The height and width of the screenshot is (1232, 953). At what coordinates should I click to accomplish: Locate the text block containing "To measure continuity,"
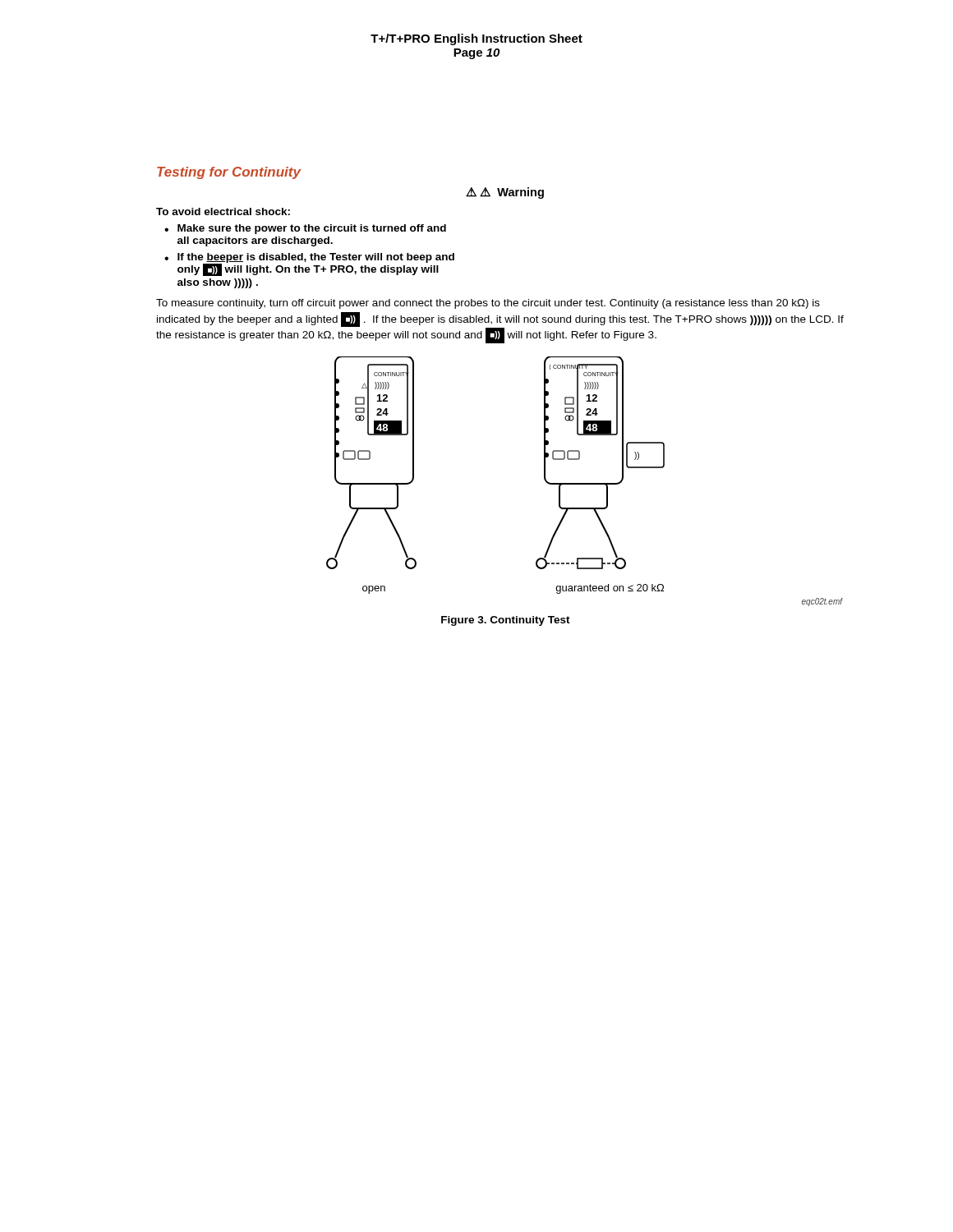pos(500,320)
